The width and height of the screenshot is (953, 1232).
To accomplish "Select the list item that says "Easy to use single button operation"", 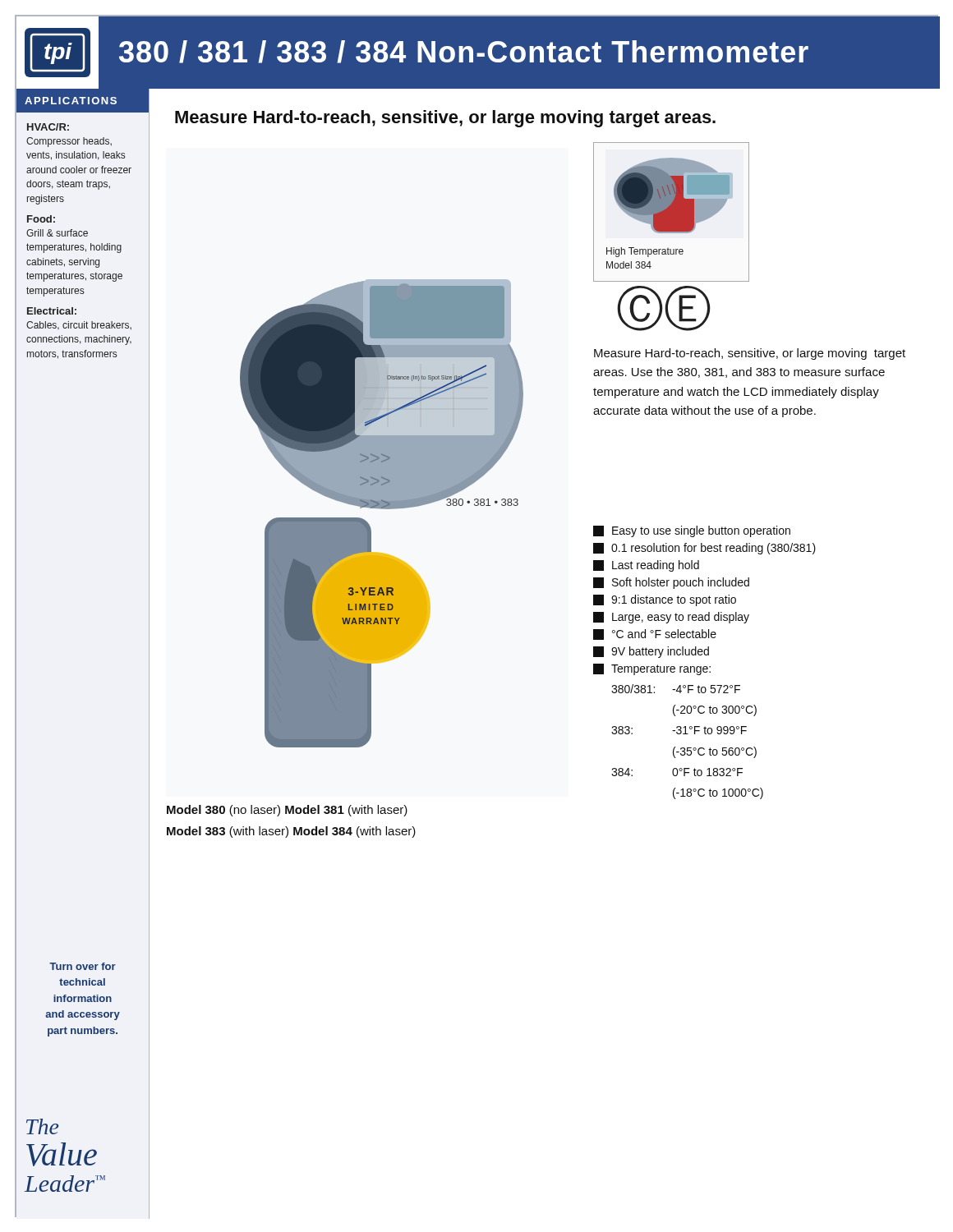I will pyautogui.click(x=692, y=531).
